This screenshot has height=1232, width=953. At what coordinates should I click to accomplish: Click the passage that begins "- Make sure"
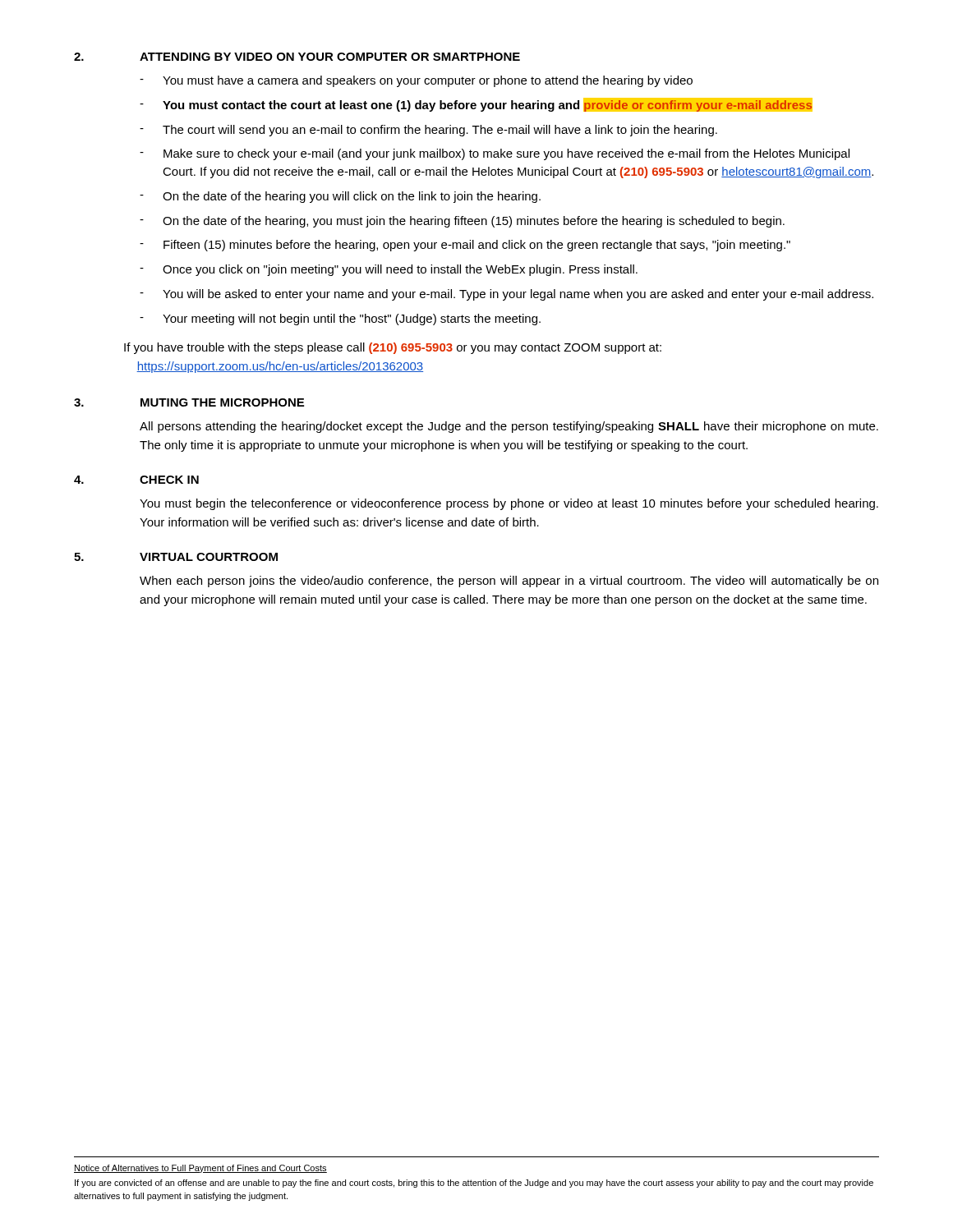coord(509,163)
